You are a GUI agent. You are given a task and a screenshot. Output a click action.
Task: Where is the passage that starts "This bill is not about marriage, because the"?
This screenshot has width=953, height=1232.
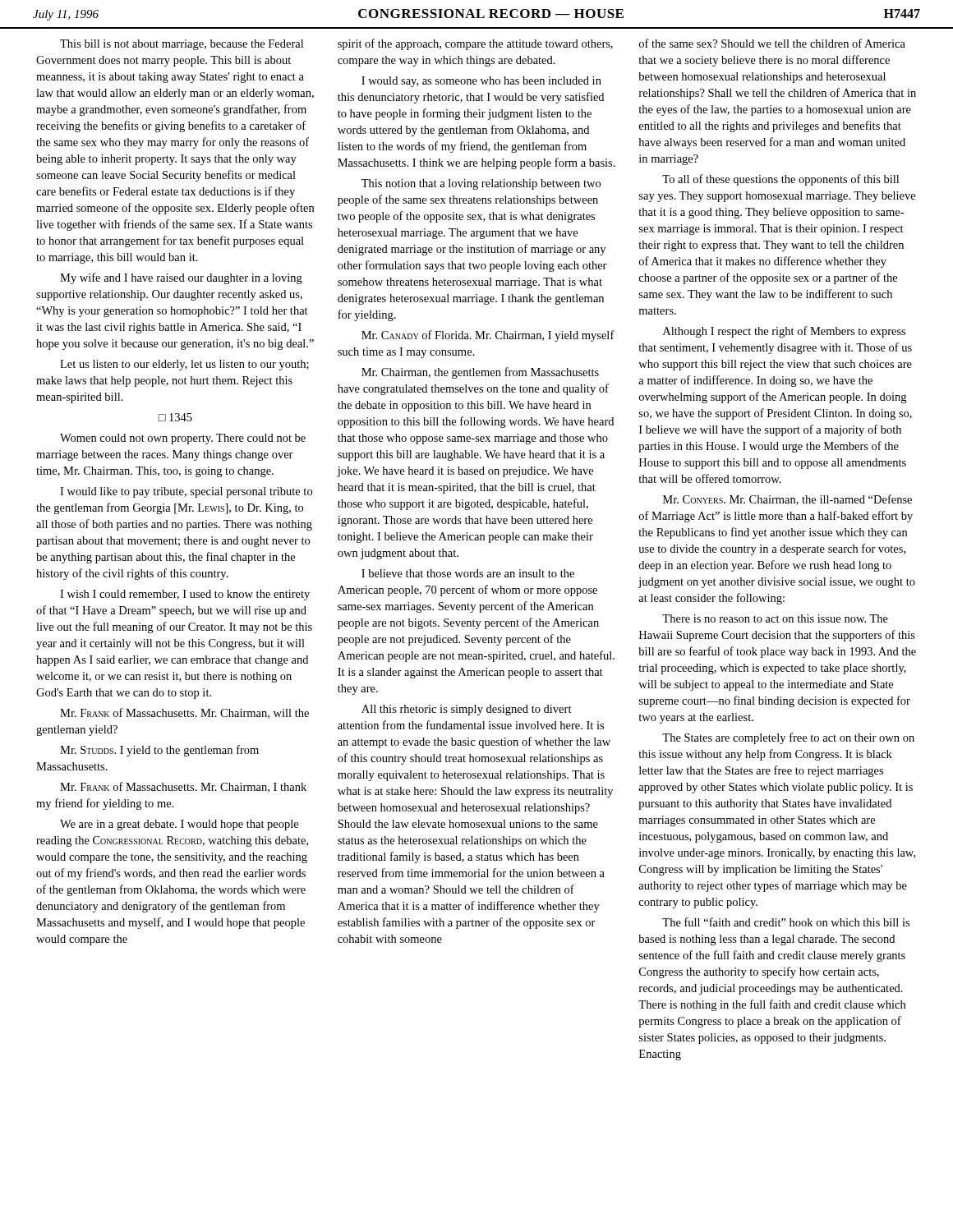175,150
